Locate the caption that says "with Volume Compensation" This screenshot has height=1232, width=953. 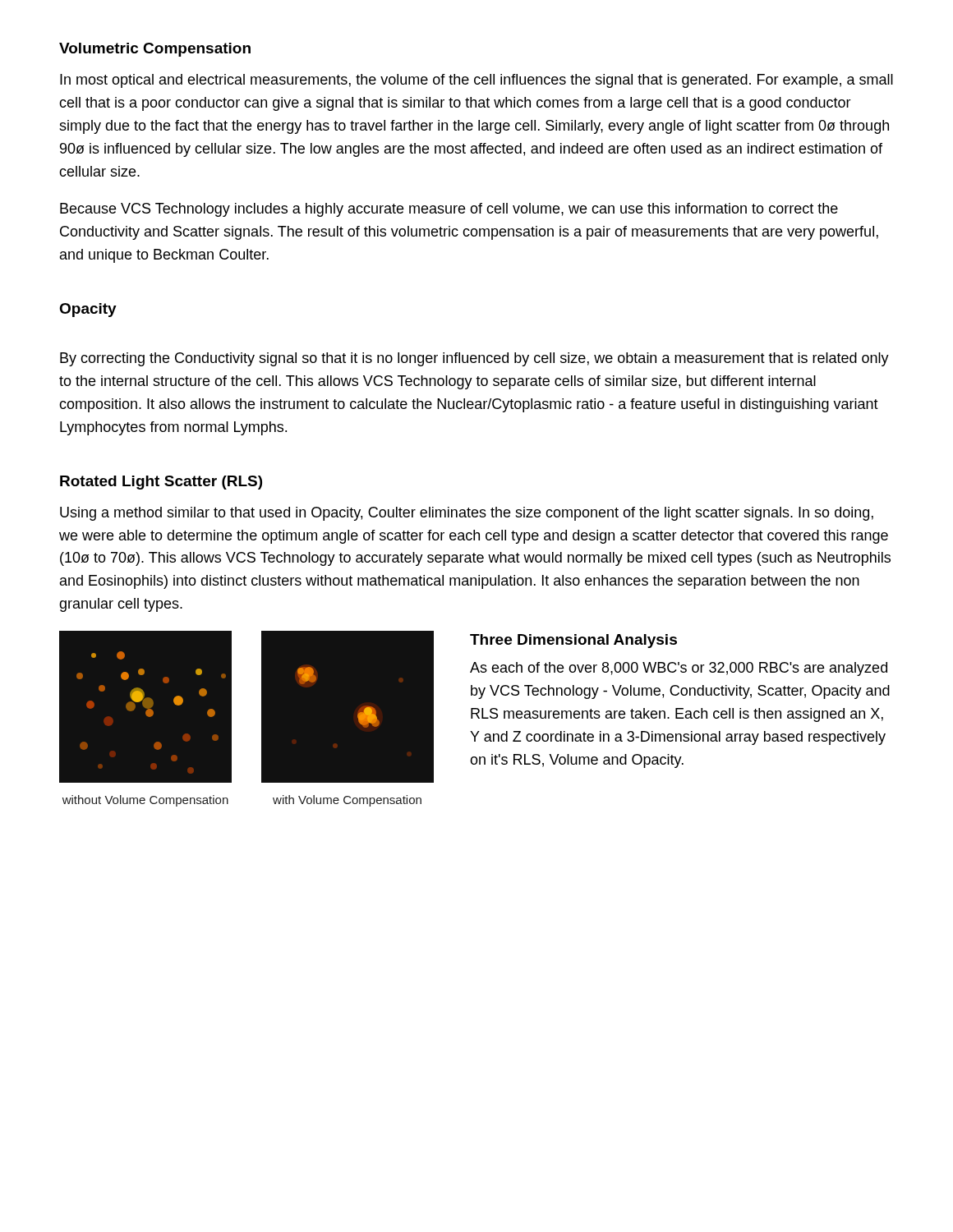[x=348, y=800]
